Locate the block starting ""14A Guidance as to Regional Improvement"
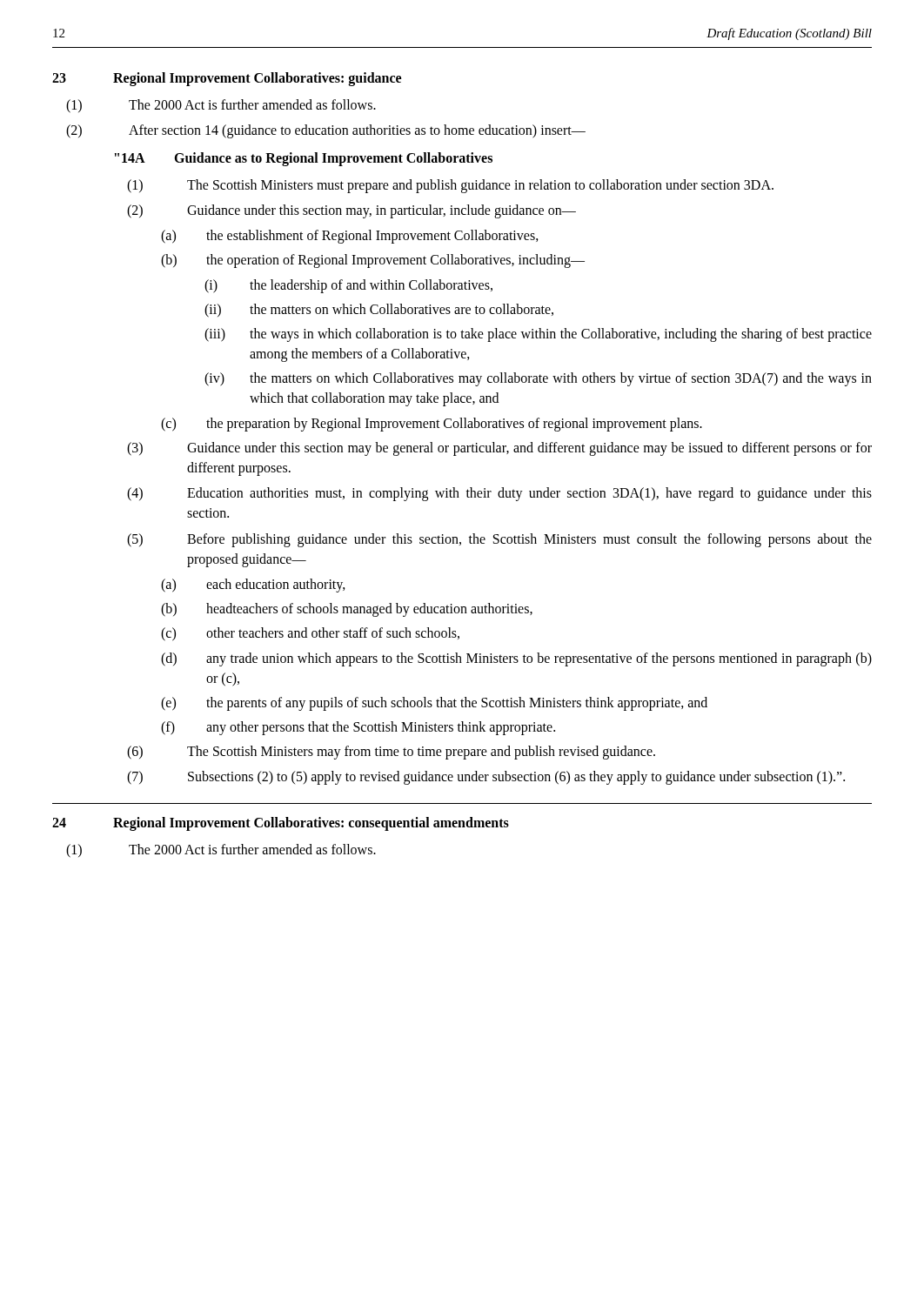Screen dimensions: 1305x924 point(492,158)
